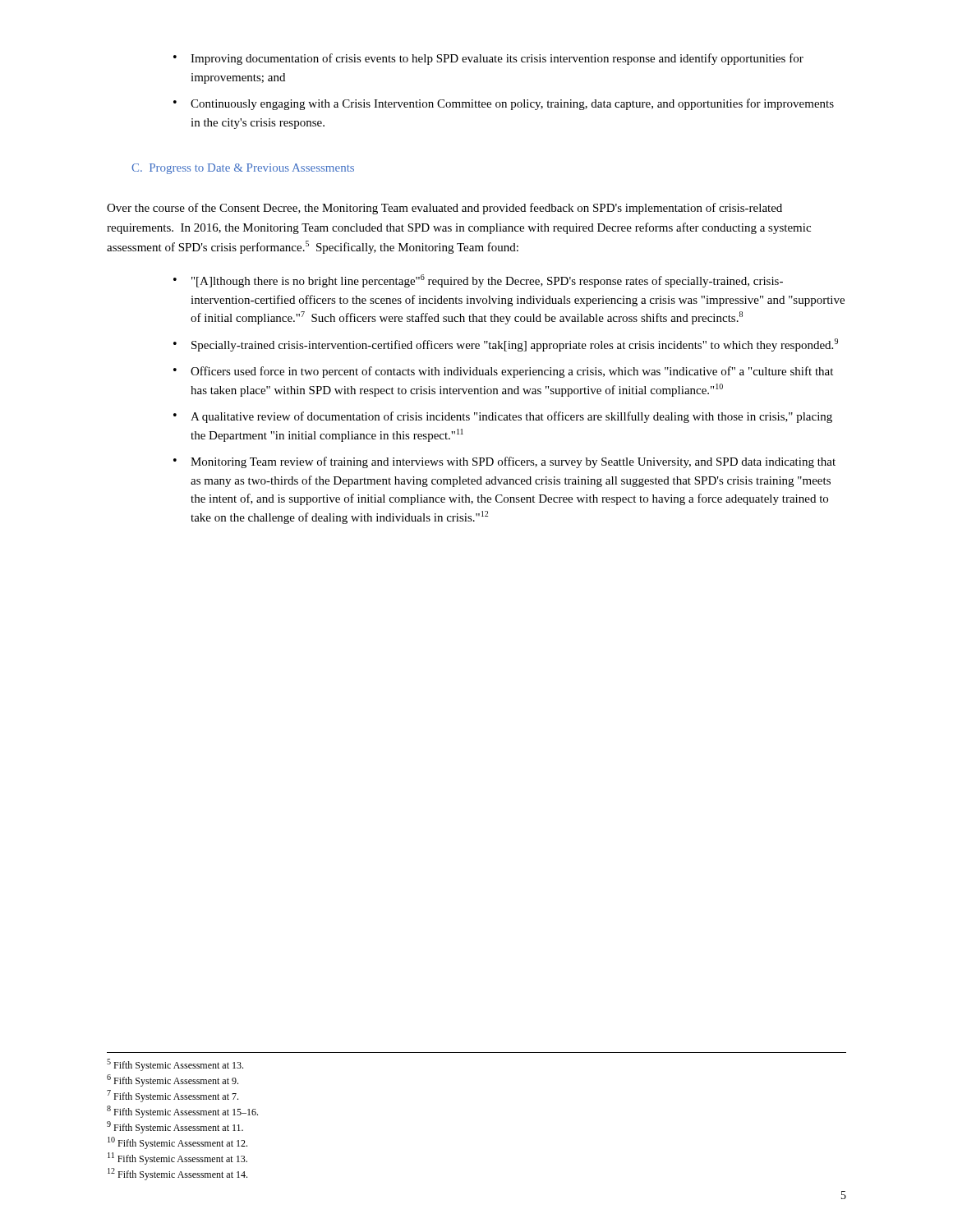953x1232 pixels.
Task: Find the text block starting "7 Fifth Systemic Assessment at 7."
Action: 173,1096
